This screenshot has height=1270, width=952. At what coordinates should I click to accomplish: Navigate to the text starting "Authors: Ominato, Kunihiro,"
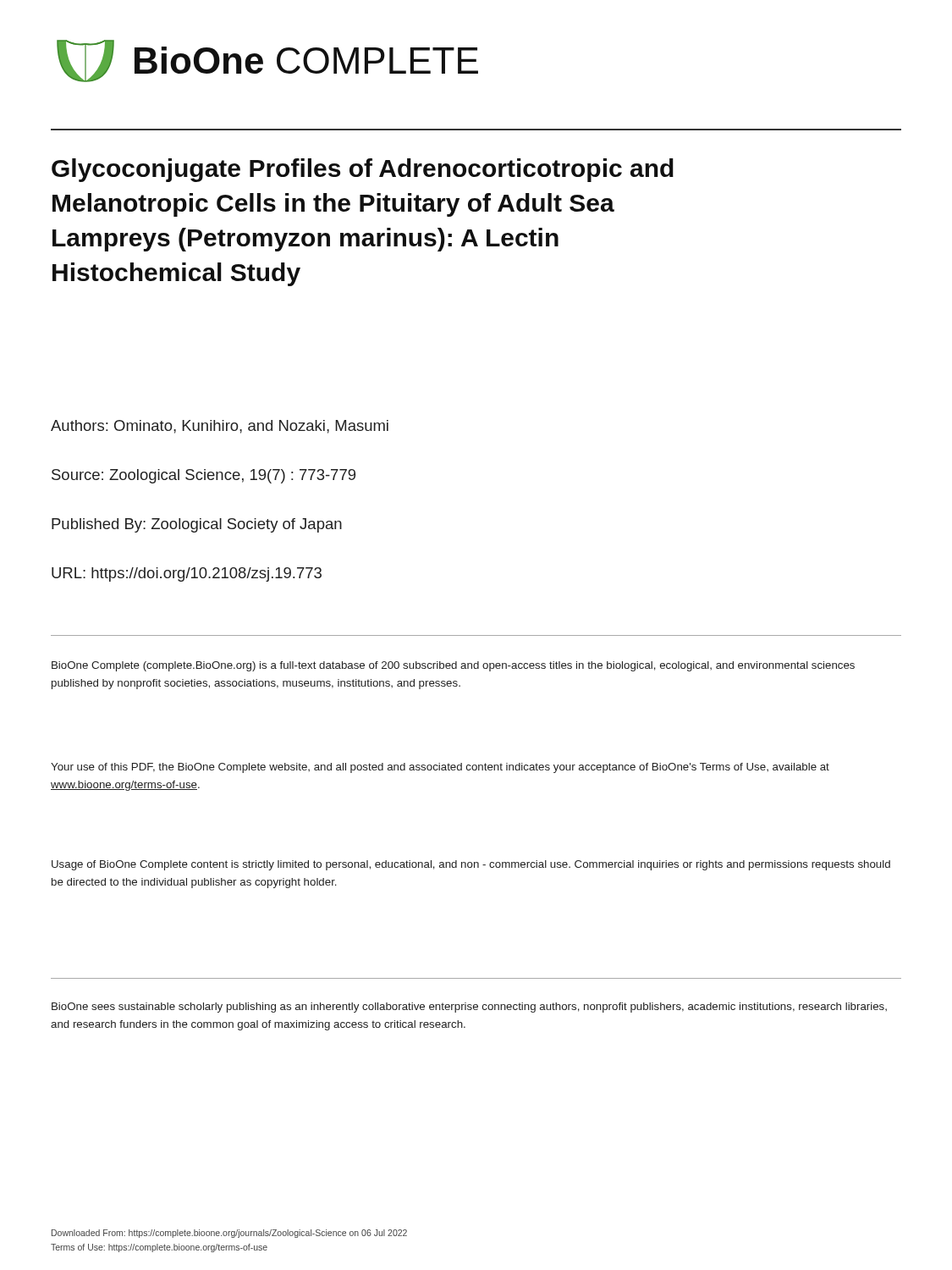tap(220, 425)
